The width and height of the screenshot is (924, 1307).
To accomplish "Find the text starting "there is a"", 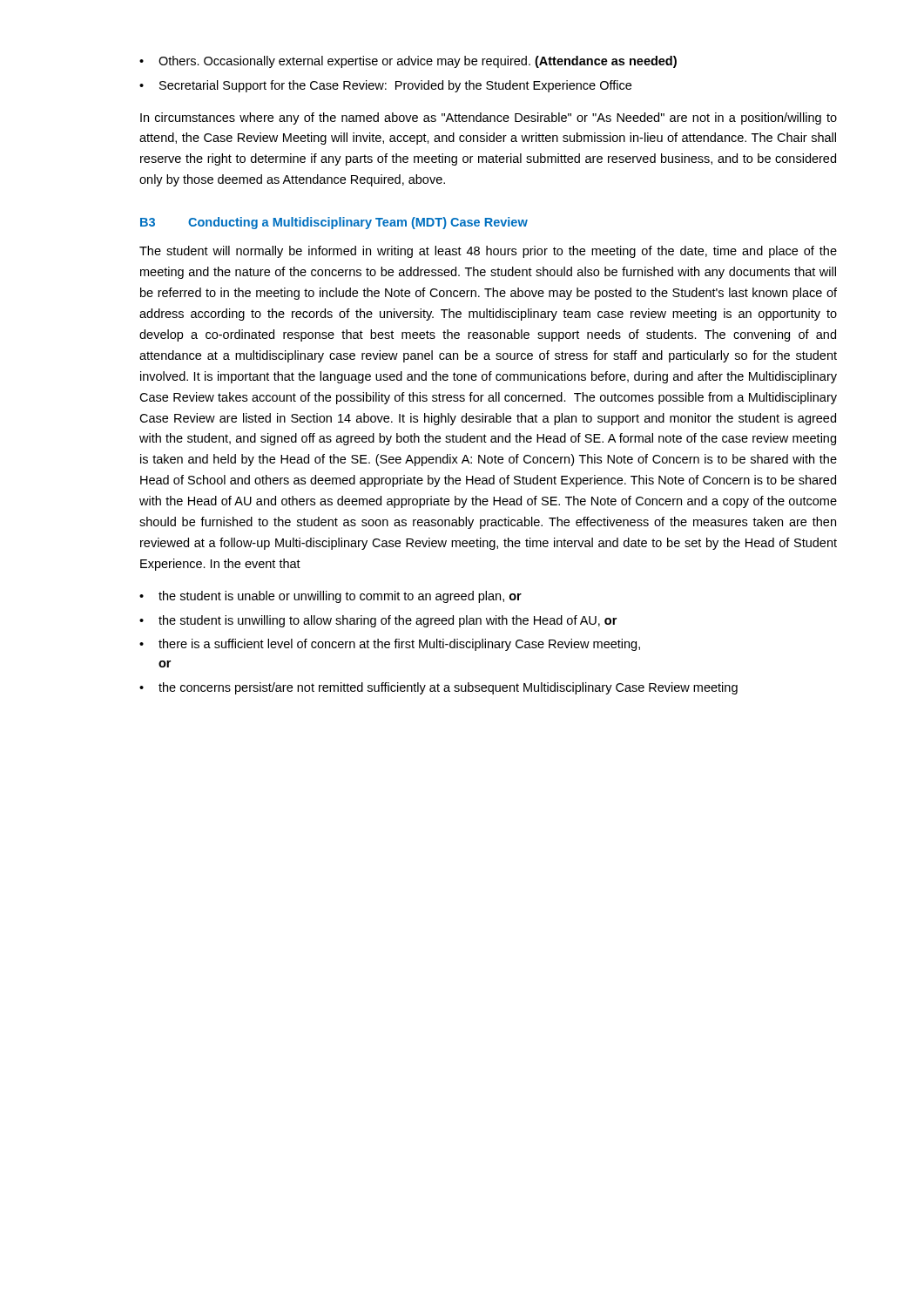I will 400,654.
